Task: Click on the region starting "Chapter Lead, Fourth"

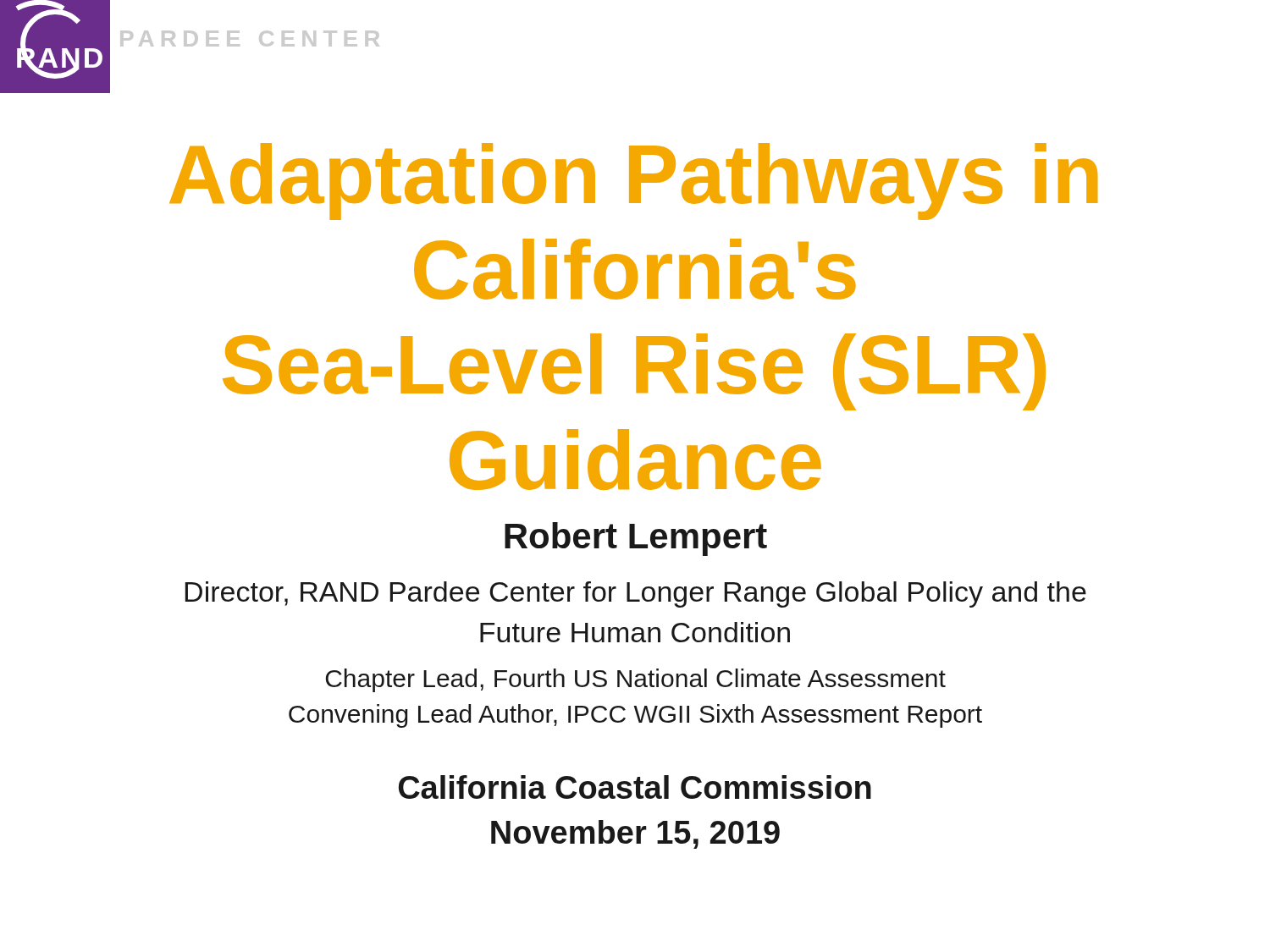Action: (635, 696)
